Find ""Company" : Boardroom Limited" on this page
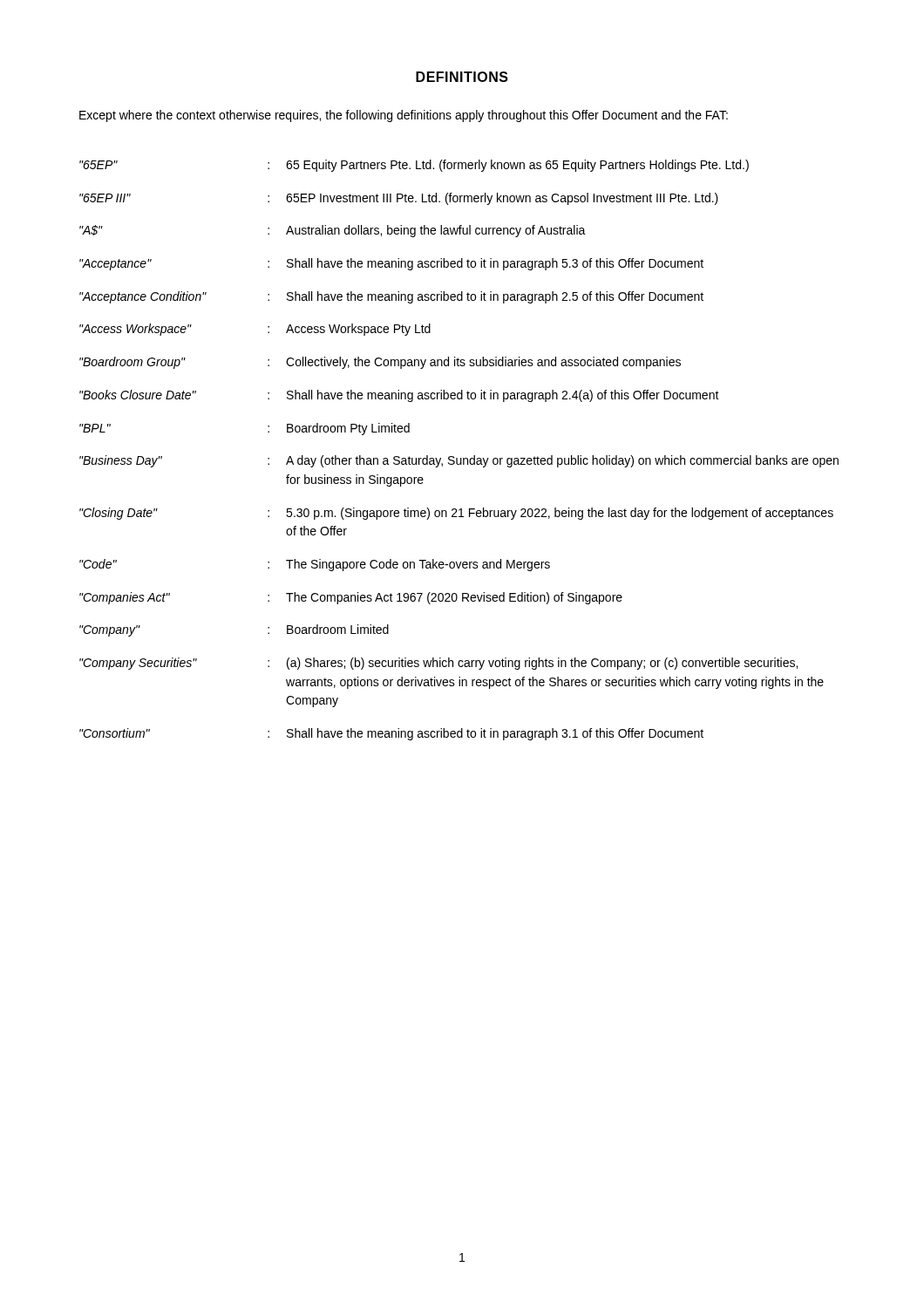Screen dimensions: 1308x924 109,630
